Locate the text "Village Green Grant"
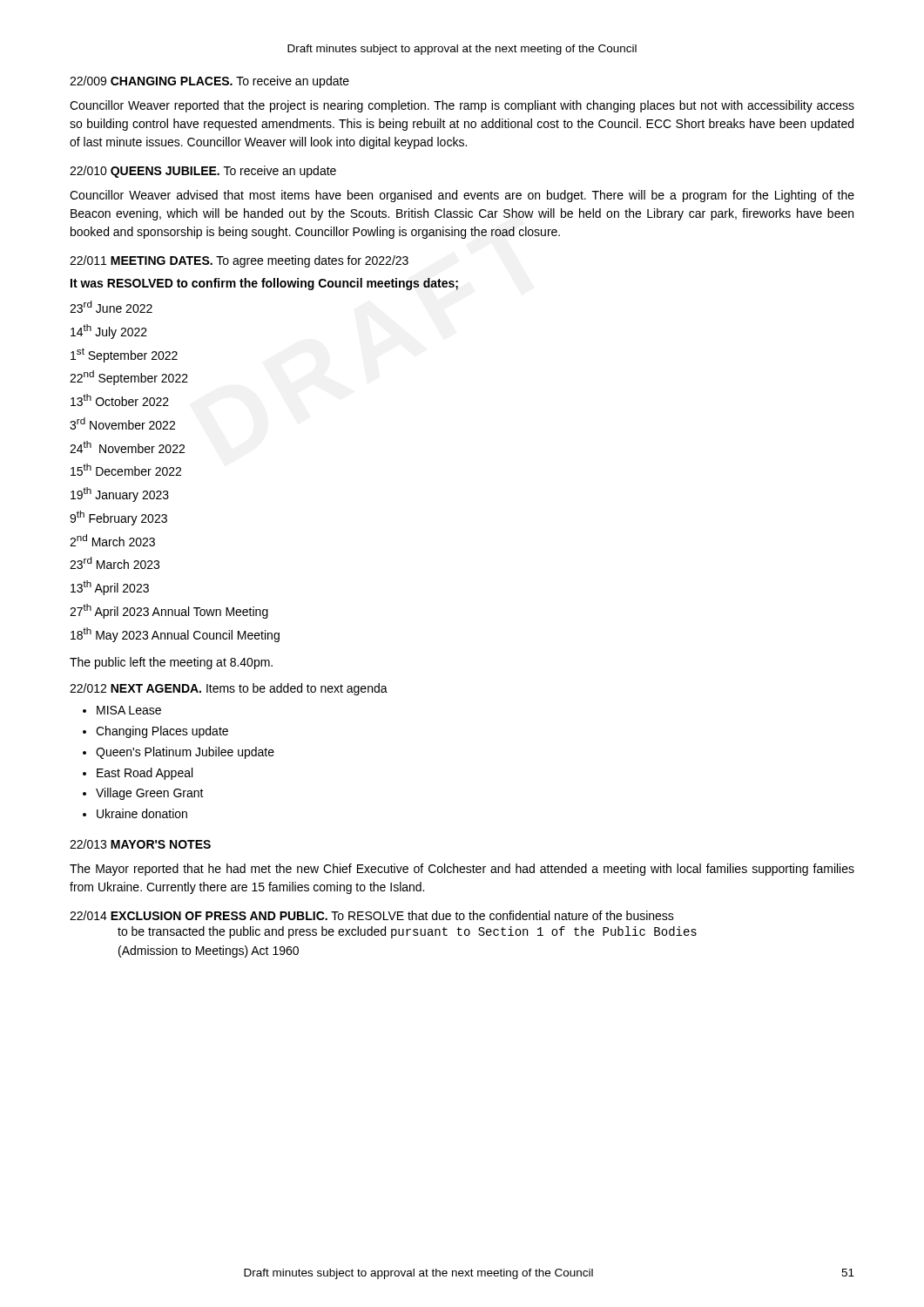The image size is (924, 1307). point(150,793)
